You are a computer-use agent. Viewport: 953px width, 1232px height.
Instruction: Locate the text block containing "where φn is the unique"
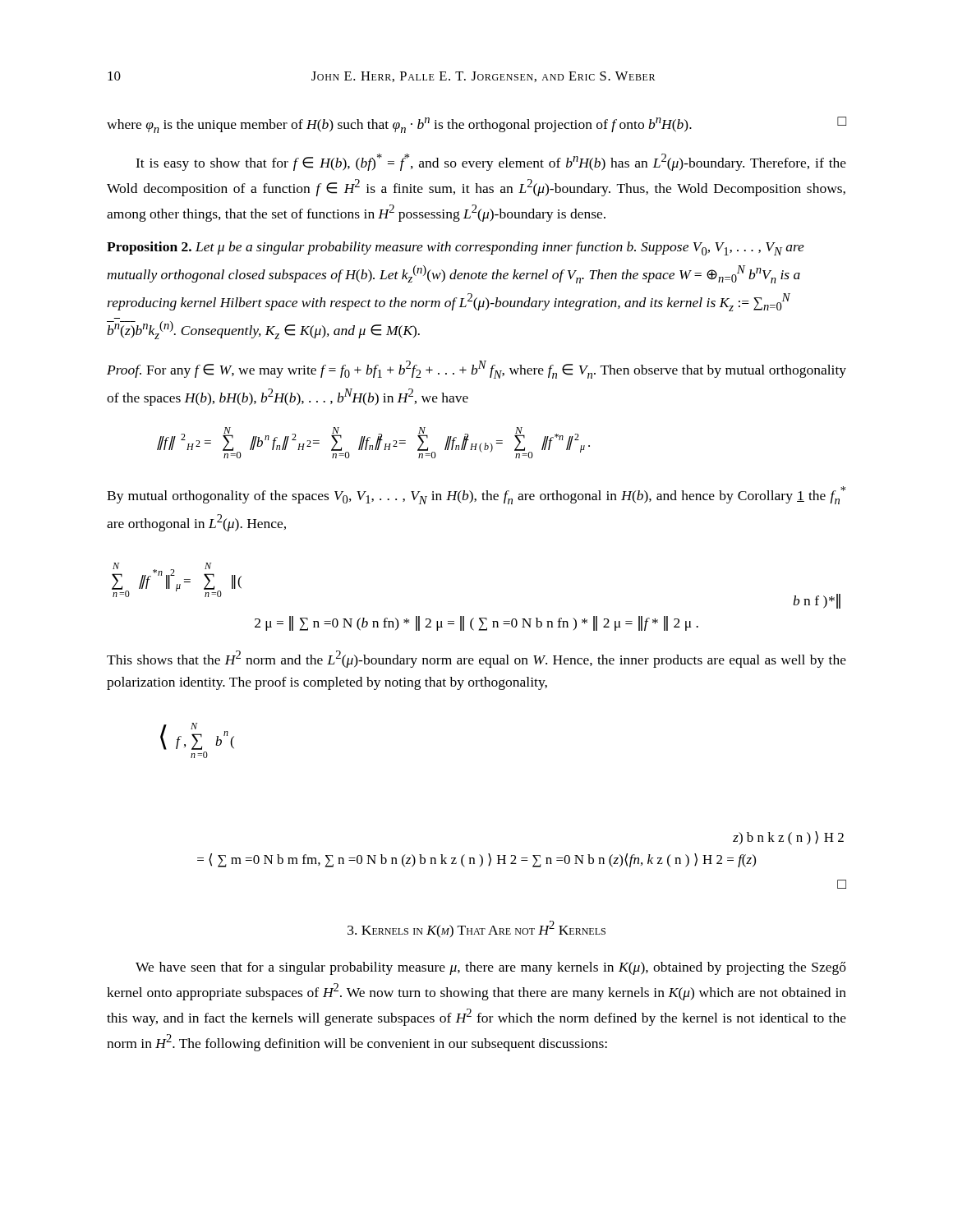click(x=476, y=123)
